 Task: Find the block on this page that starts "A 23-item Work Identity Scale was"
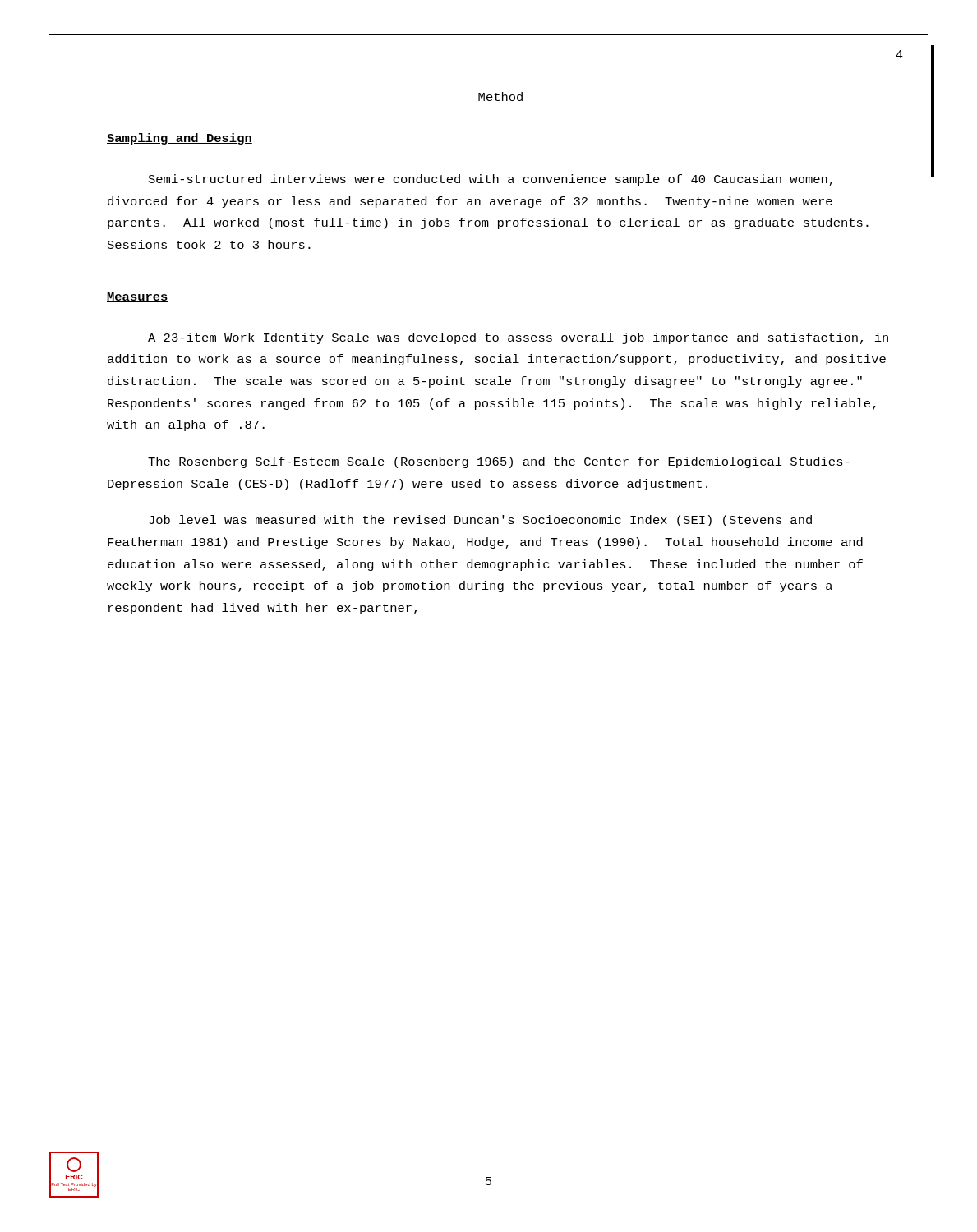[498, 382]
